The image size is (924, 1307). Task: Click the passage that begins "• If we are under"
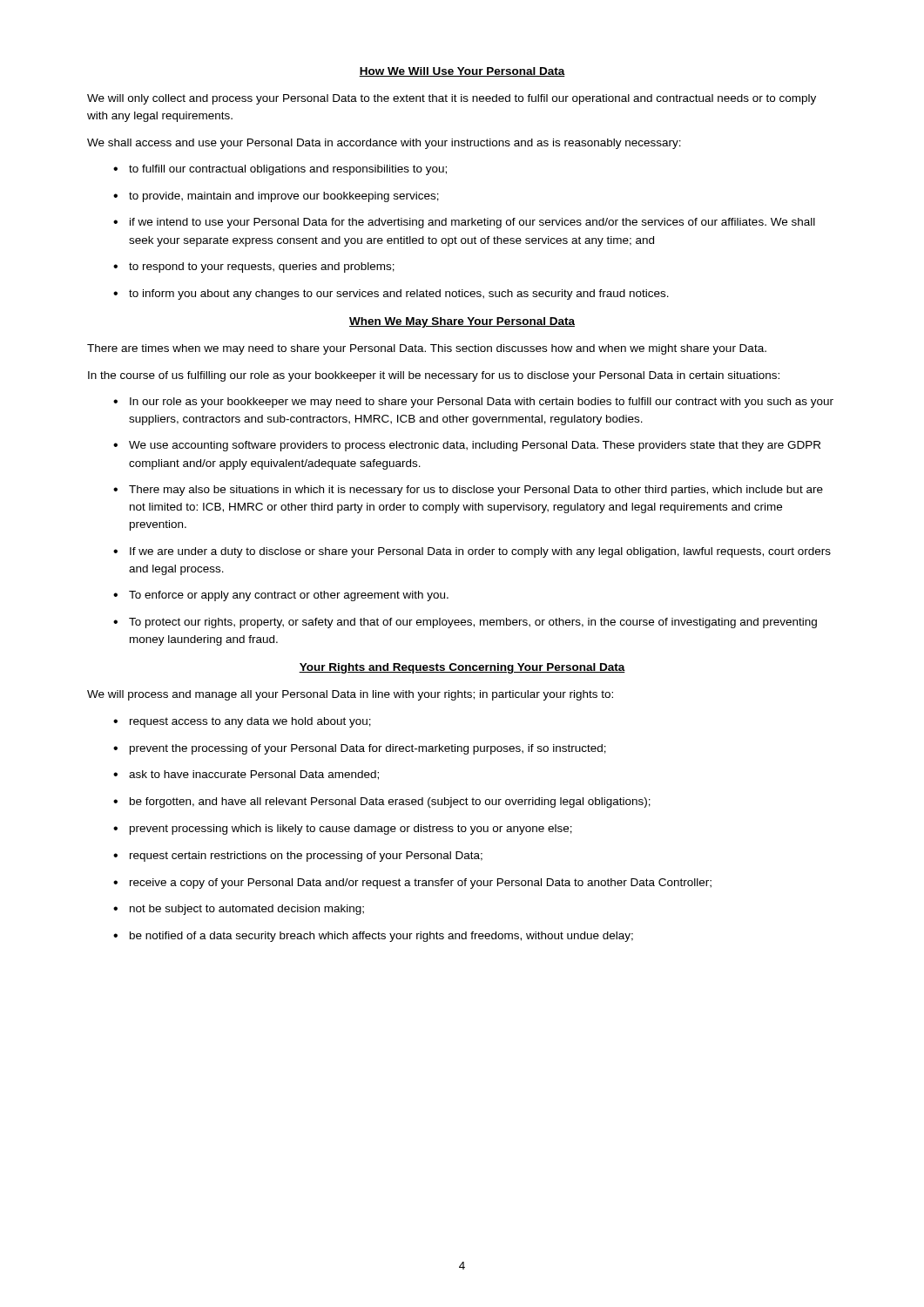coord(475,560)
